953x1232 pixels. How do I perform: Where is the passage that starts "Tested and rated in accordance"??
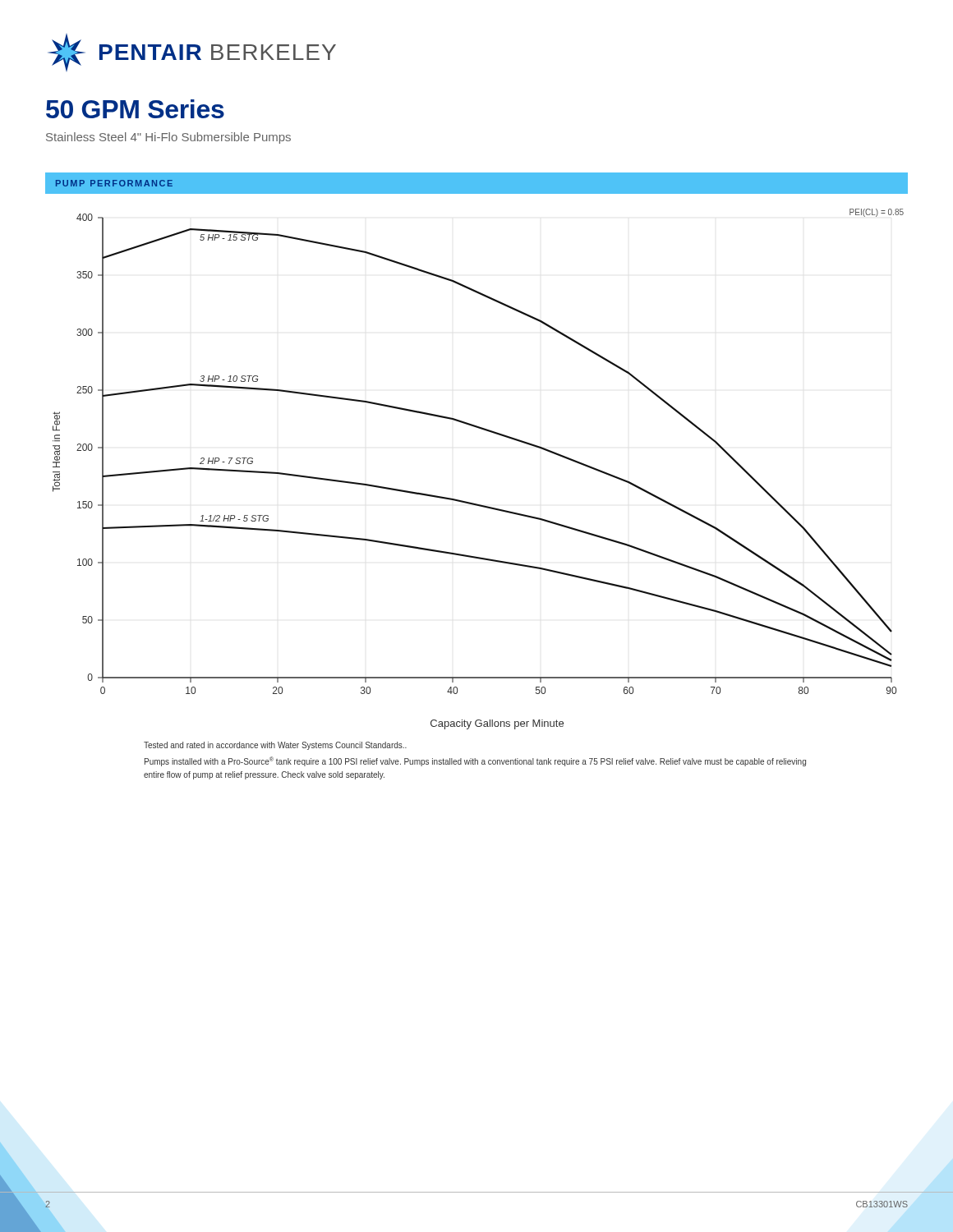click(x=485, y=761)
